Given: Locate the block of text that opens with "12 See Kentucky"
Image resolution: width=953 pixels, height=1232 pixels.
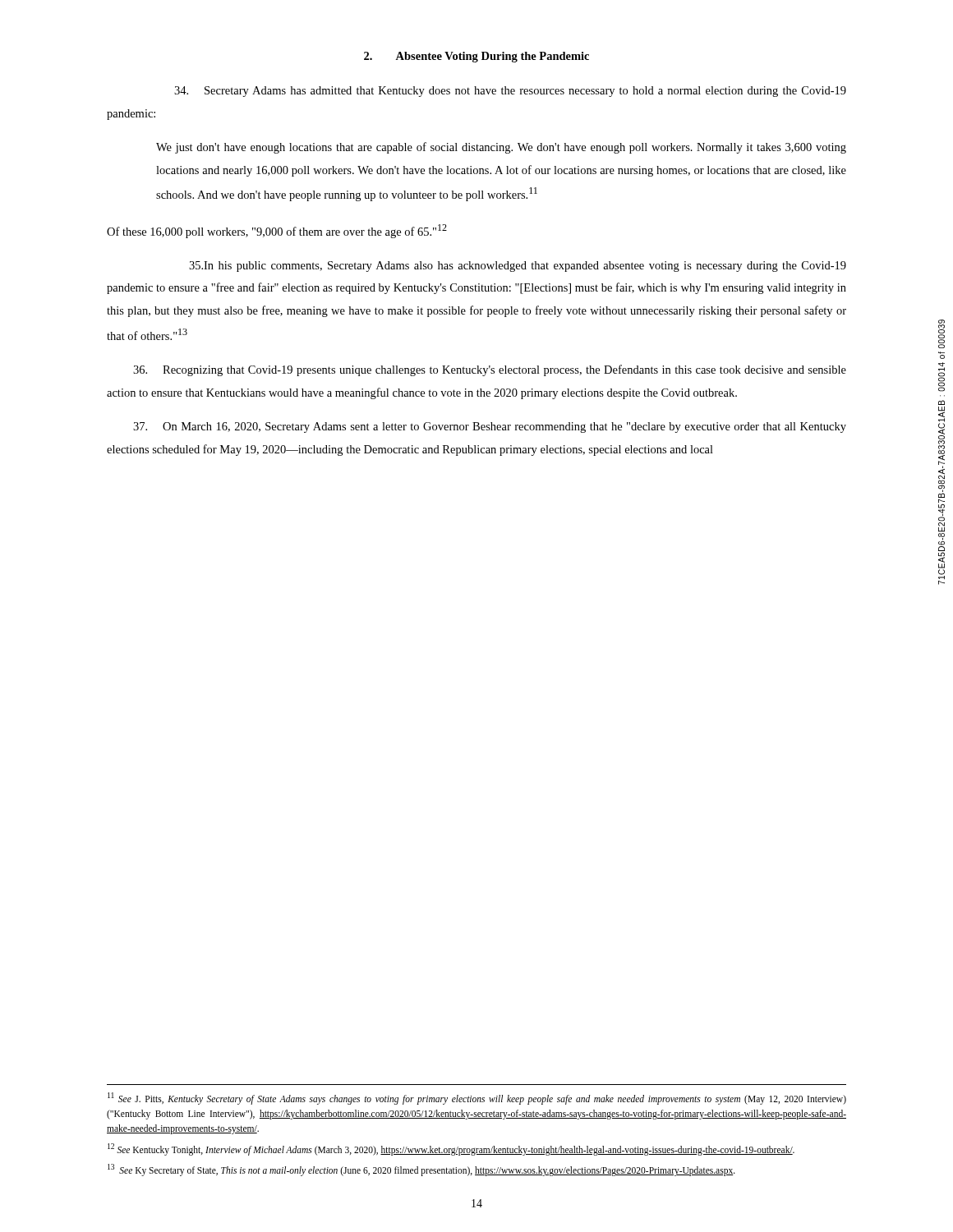Looking at the screenshot, I should [451, 1148].
